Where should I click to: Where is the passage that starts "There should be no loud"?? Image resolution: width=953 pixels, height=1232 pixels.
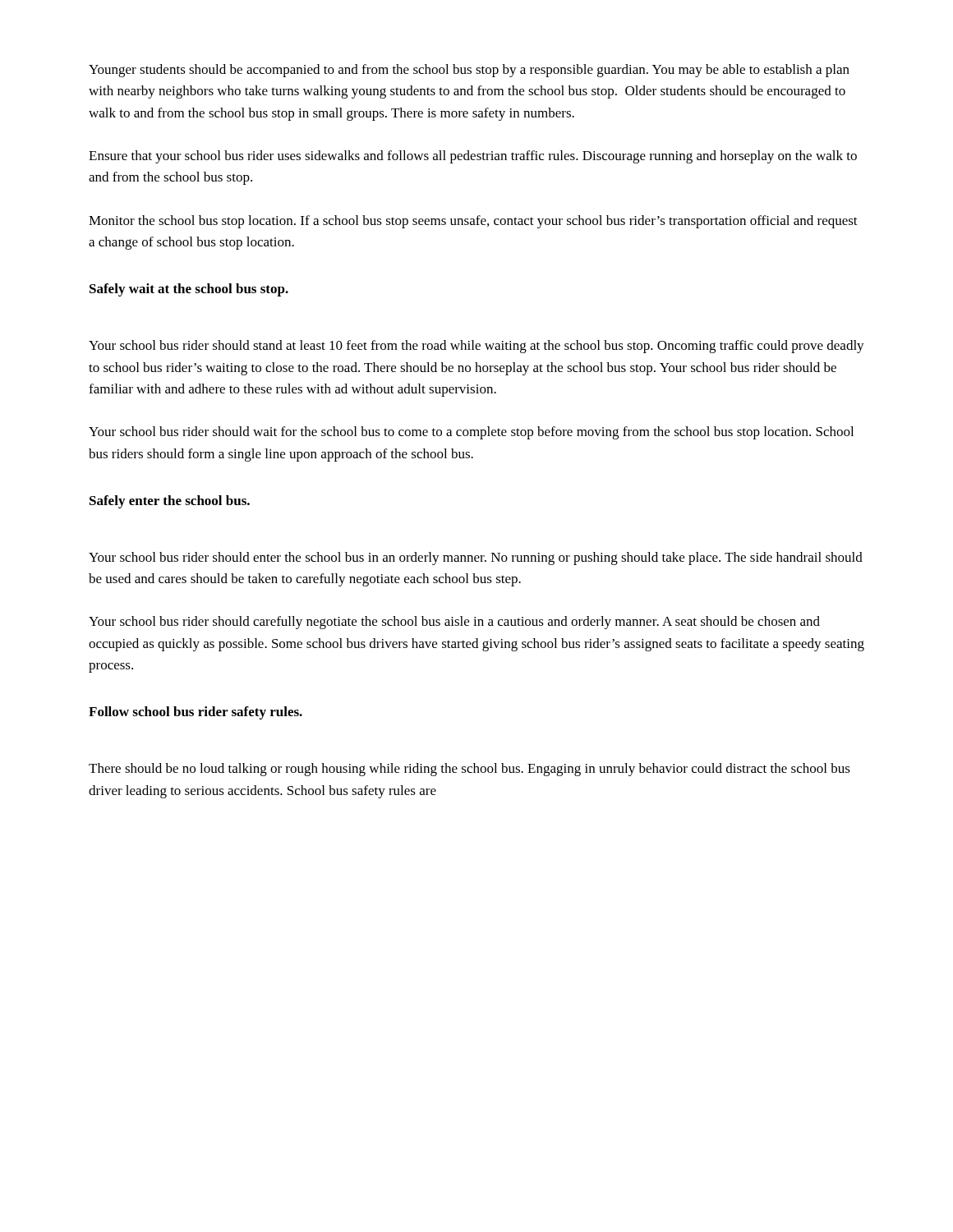pos(469,779)
